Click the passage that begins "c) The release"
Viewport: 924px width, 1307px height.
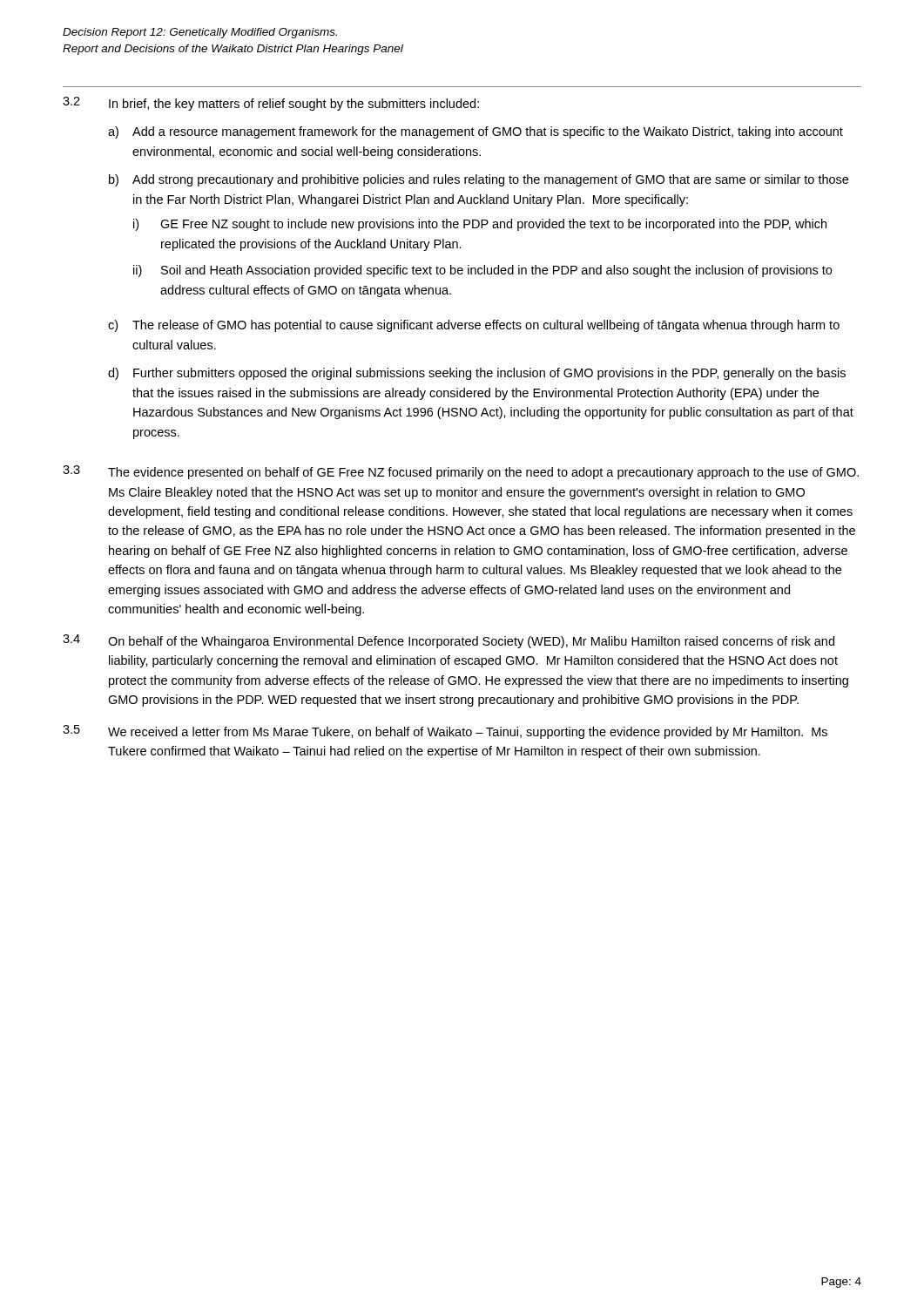(485, 335)
